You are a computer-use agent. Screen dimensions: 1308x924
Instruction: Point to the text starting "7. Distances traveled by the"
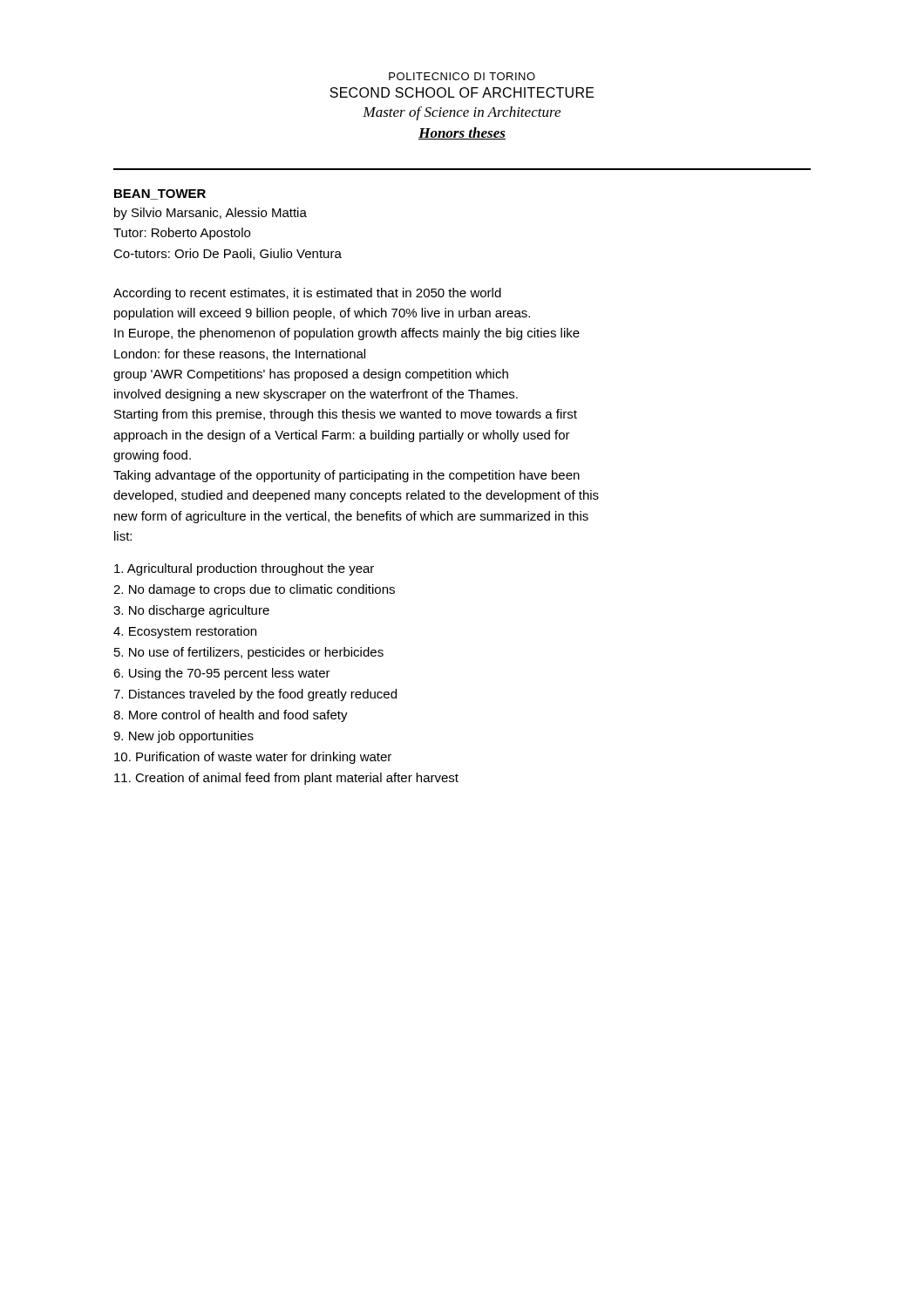[x=255, y=694]
